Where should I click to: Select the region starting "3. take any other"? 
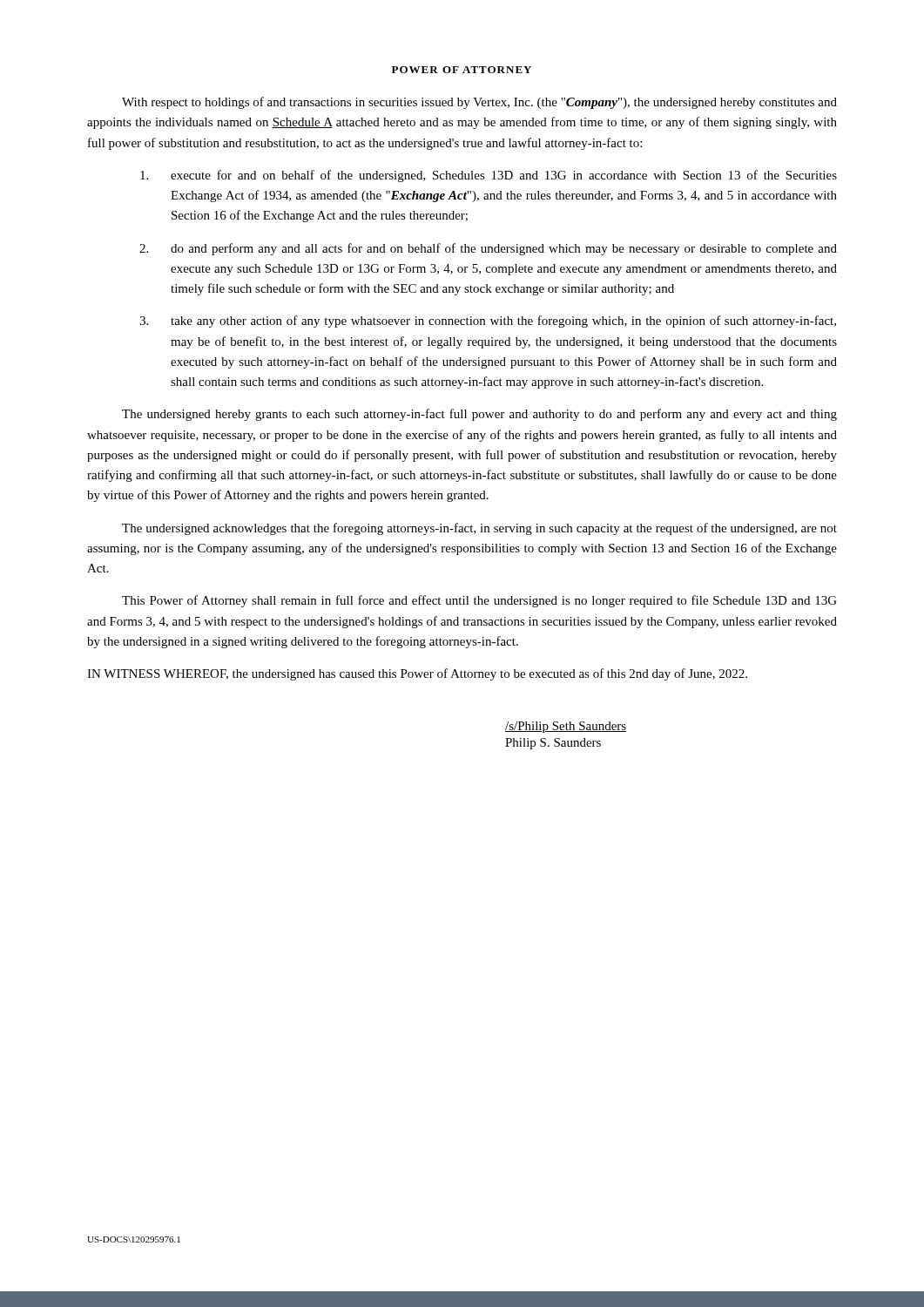click(488, 352)
